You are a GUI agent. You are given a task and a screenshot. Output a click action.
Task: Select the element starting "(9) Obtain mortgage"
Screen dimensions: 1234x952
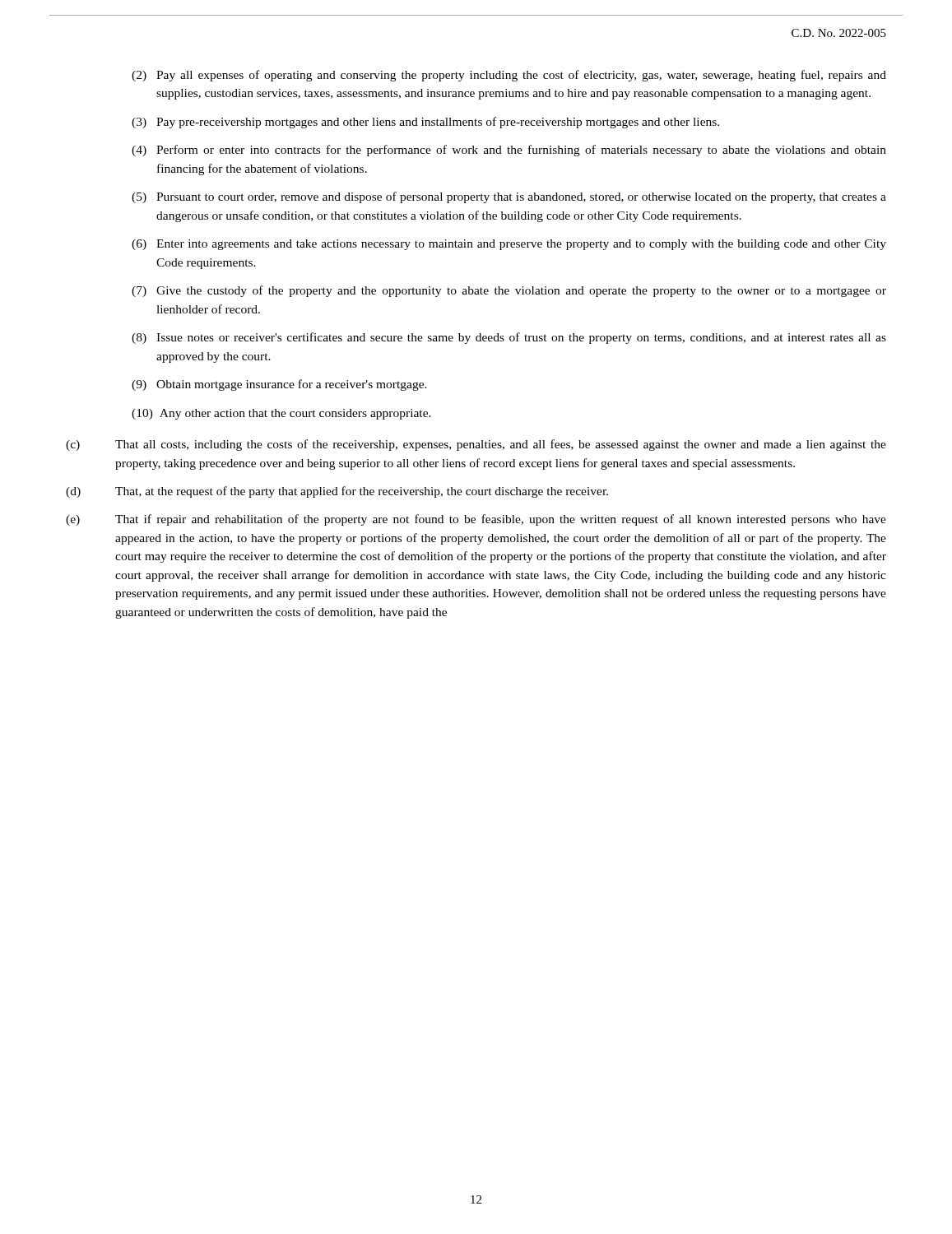279,385
